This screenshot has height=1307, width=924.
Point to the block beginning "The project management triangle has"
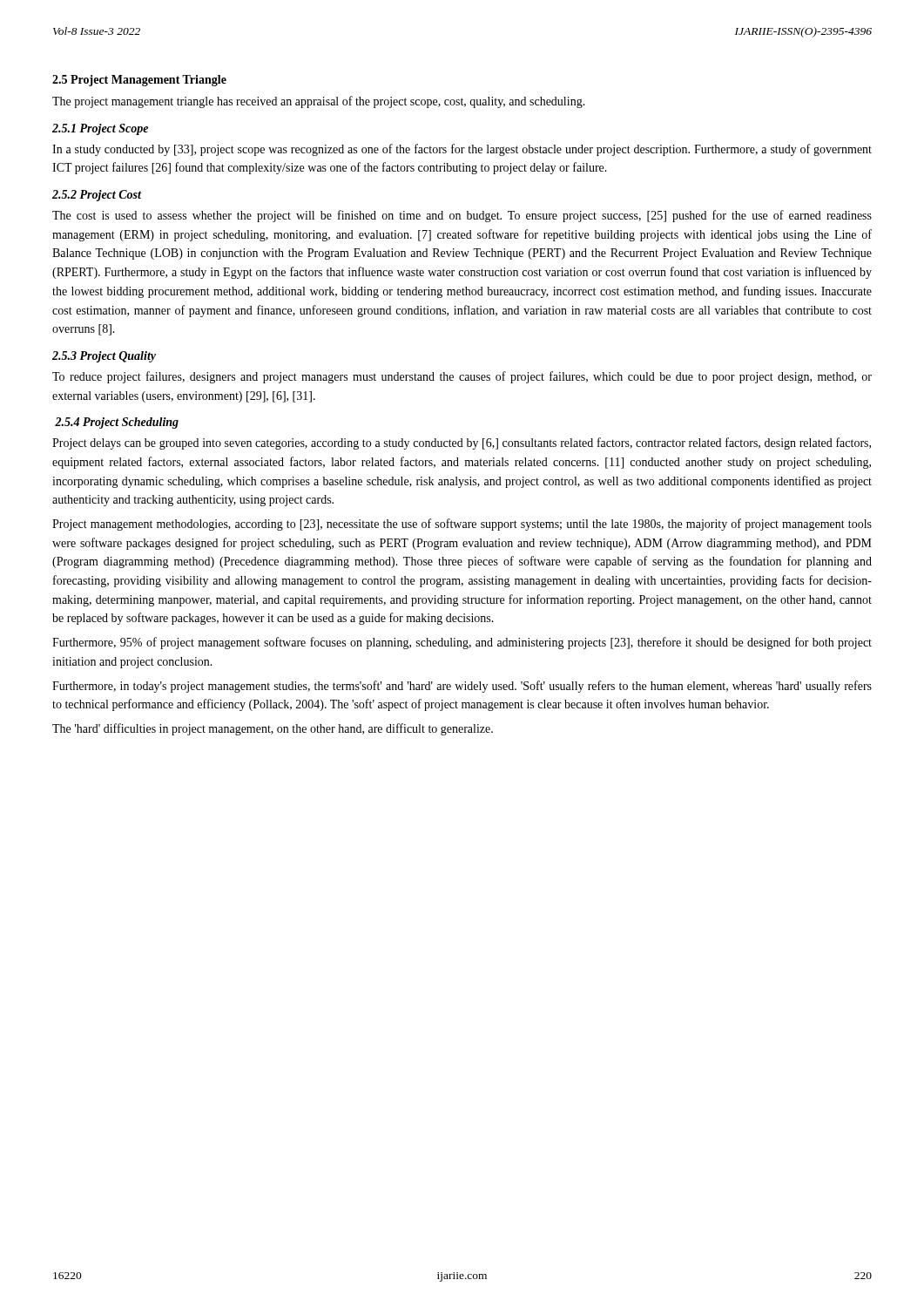(319, 102)
